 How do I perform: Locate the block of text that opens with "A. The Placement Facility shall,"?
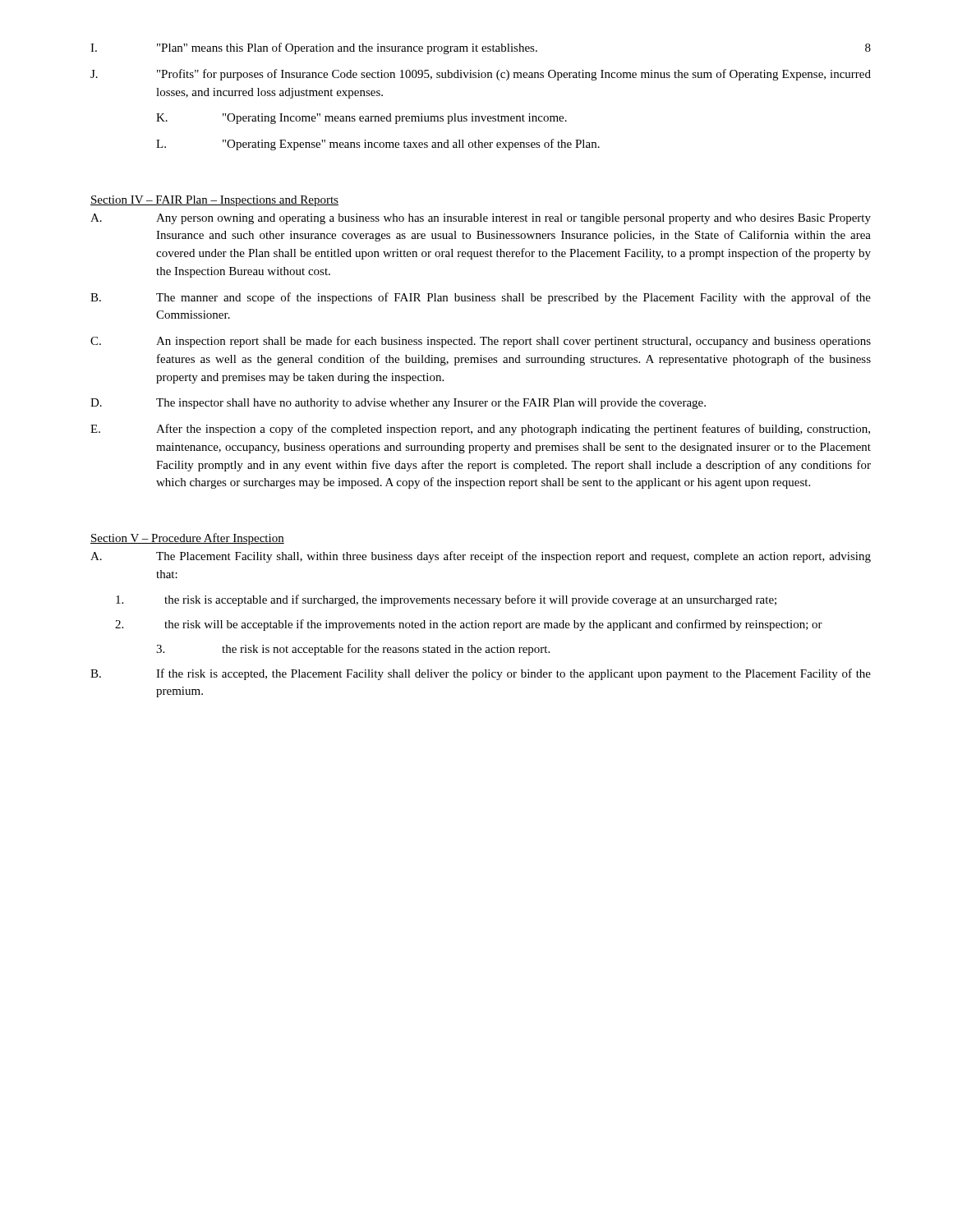(x=481, y=565)
